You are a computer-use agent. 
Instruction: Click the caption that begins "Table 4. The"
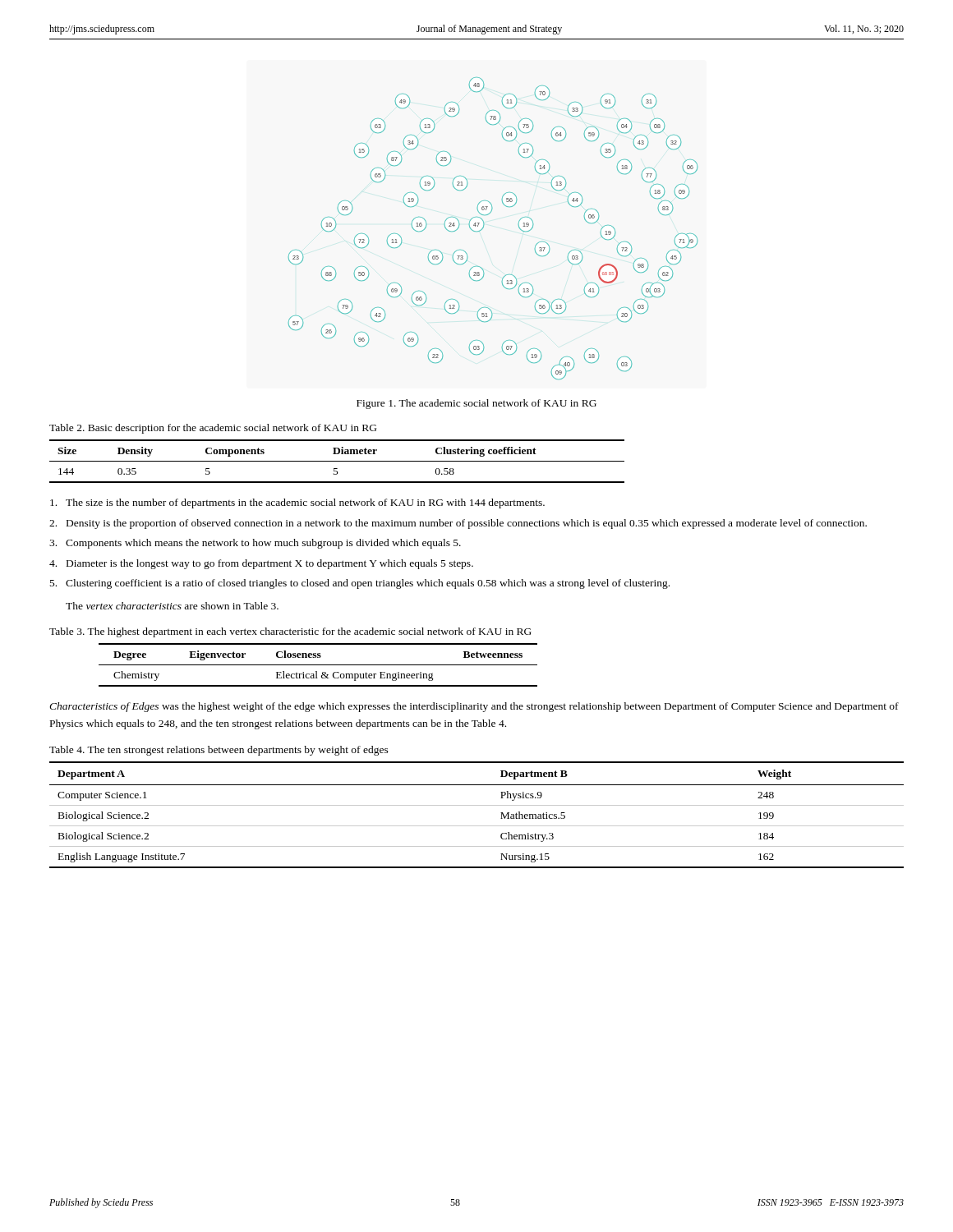(219, 749)
